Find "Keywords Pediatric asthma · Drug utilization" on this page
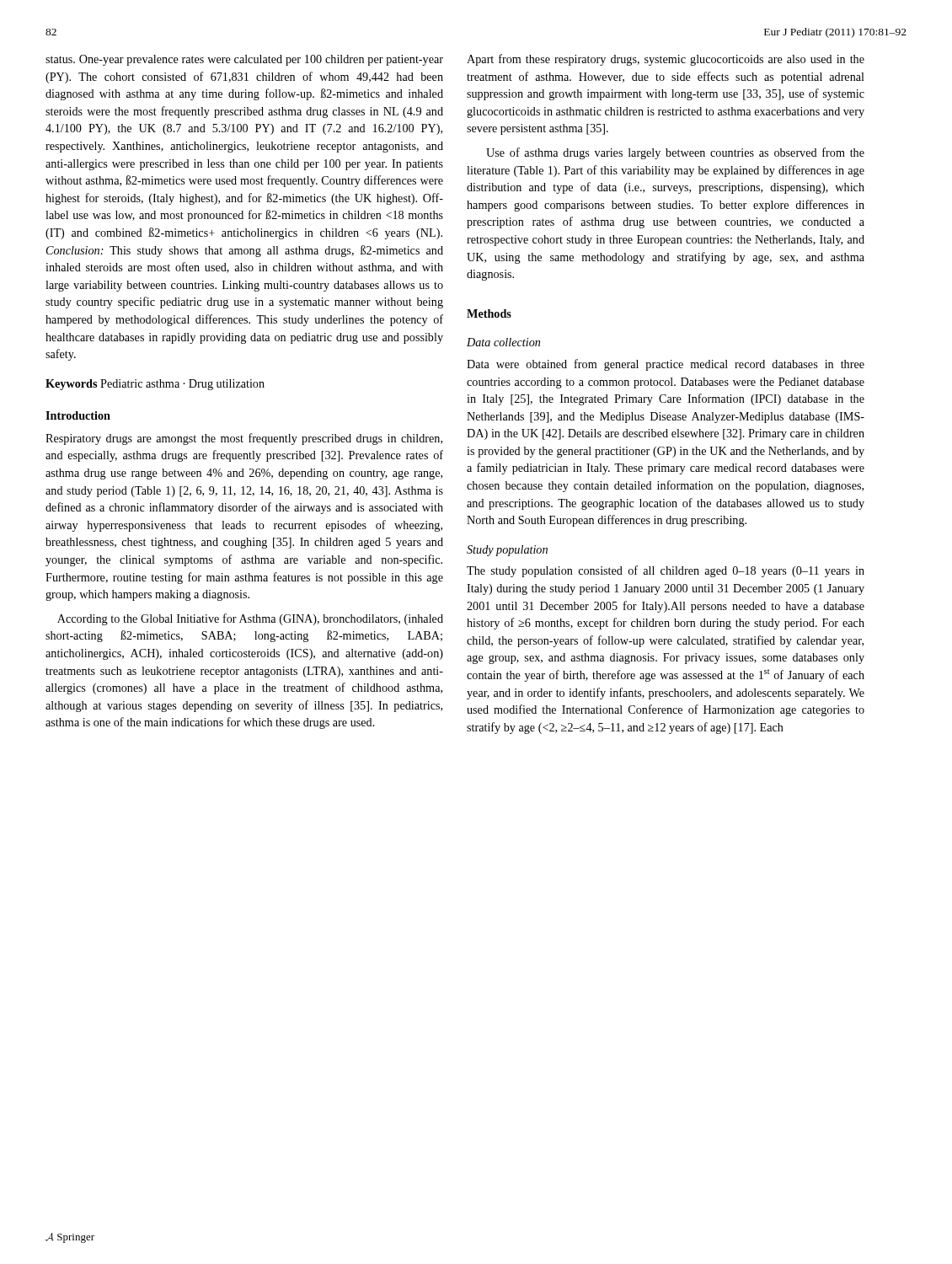This screenshot has height=1264, width=952. (x=244, y=383)
